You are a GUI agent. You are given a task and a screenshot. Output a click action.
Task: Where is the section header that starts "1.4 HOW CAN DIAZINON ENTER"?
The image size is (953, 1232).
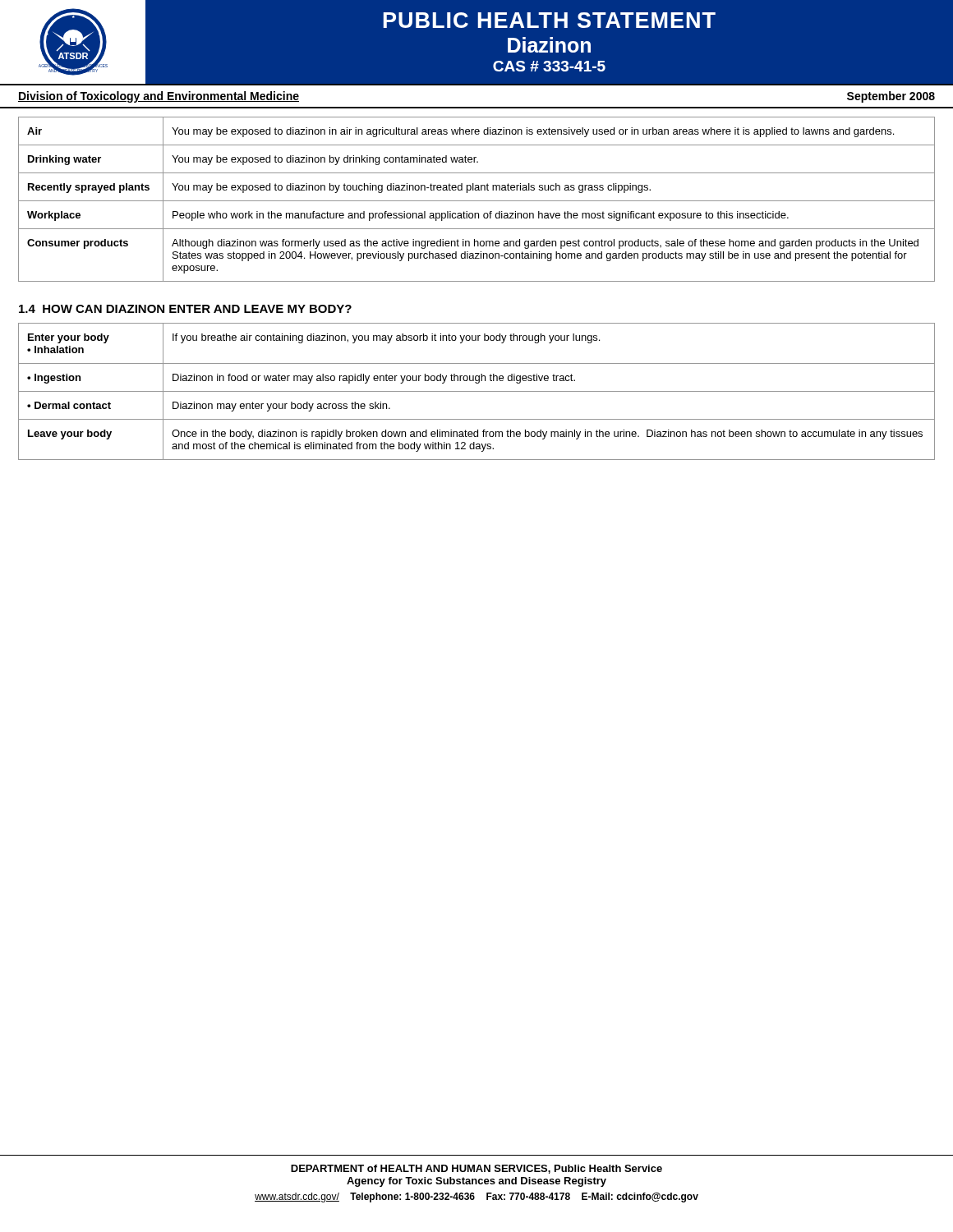185,308
